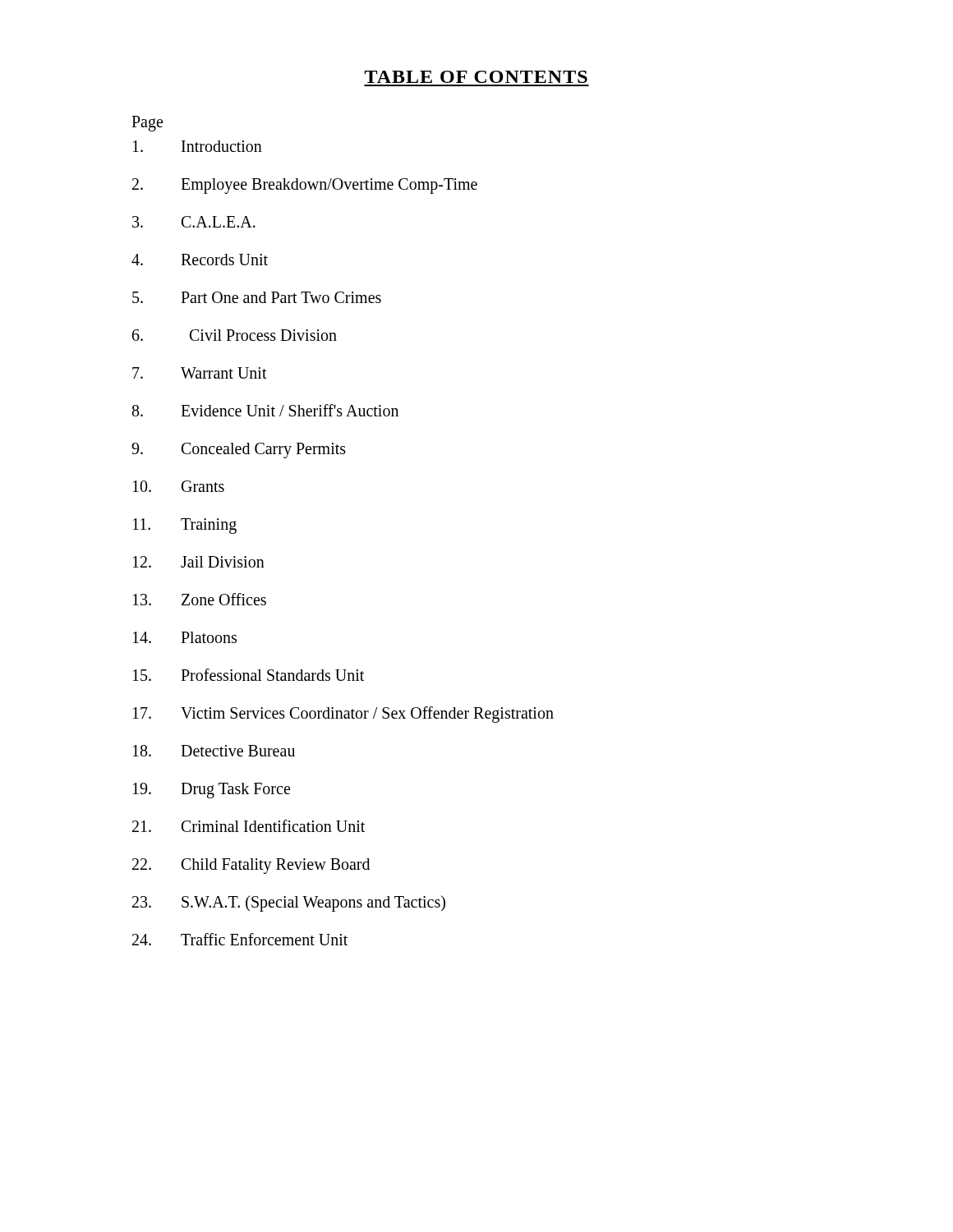Click on the list item that says "8. Evidence Unit / Sheriff's Auction"
Image resolution: width=953 pixels, height=1232 pixels.
click(x=265, y=411)
